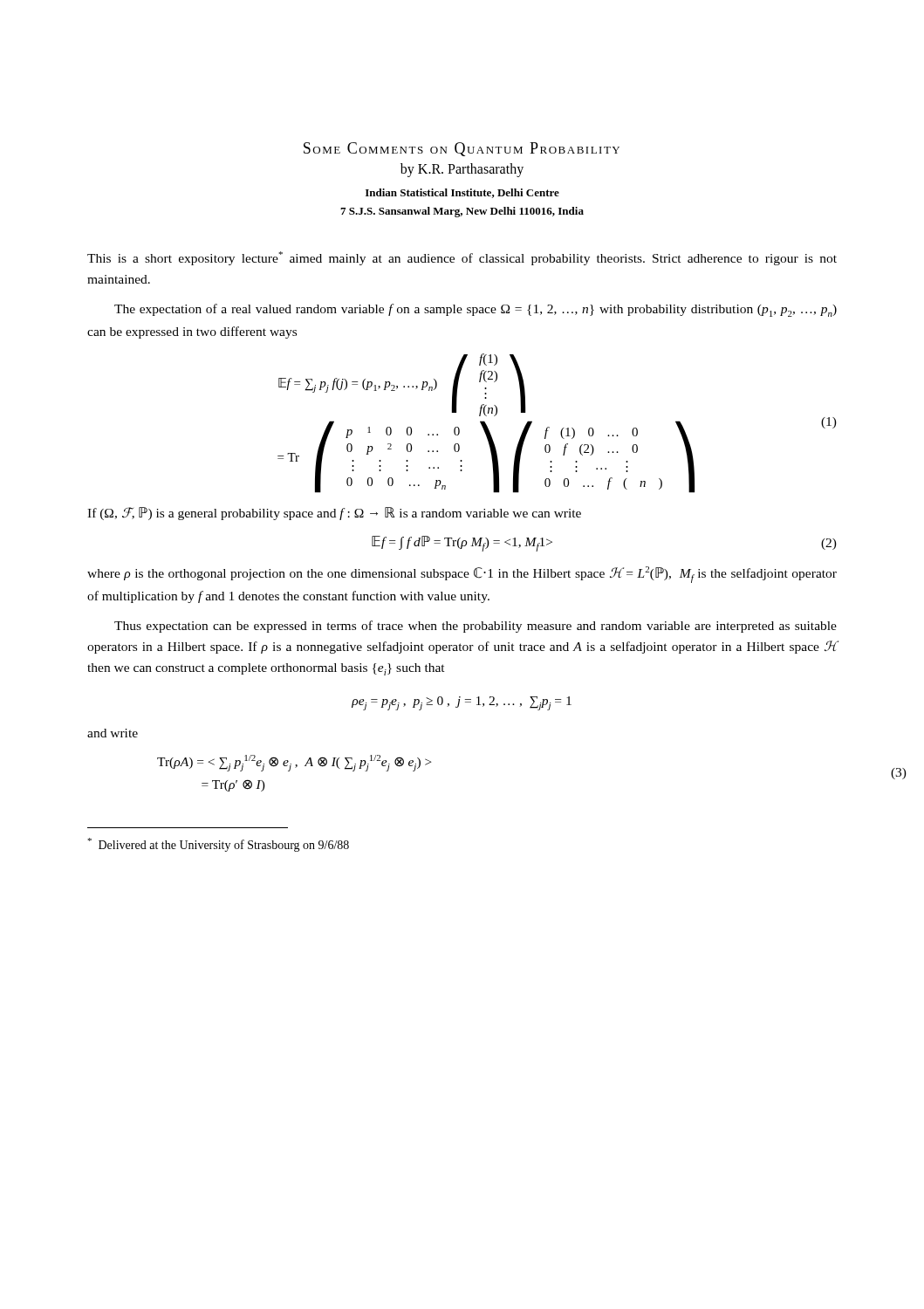Viewport: 924px width, 1309px height.
Task: Locate the text block with the text "Indian Statistical Institute, Delhi"
Action: pos(462,202)
